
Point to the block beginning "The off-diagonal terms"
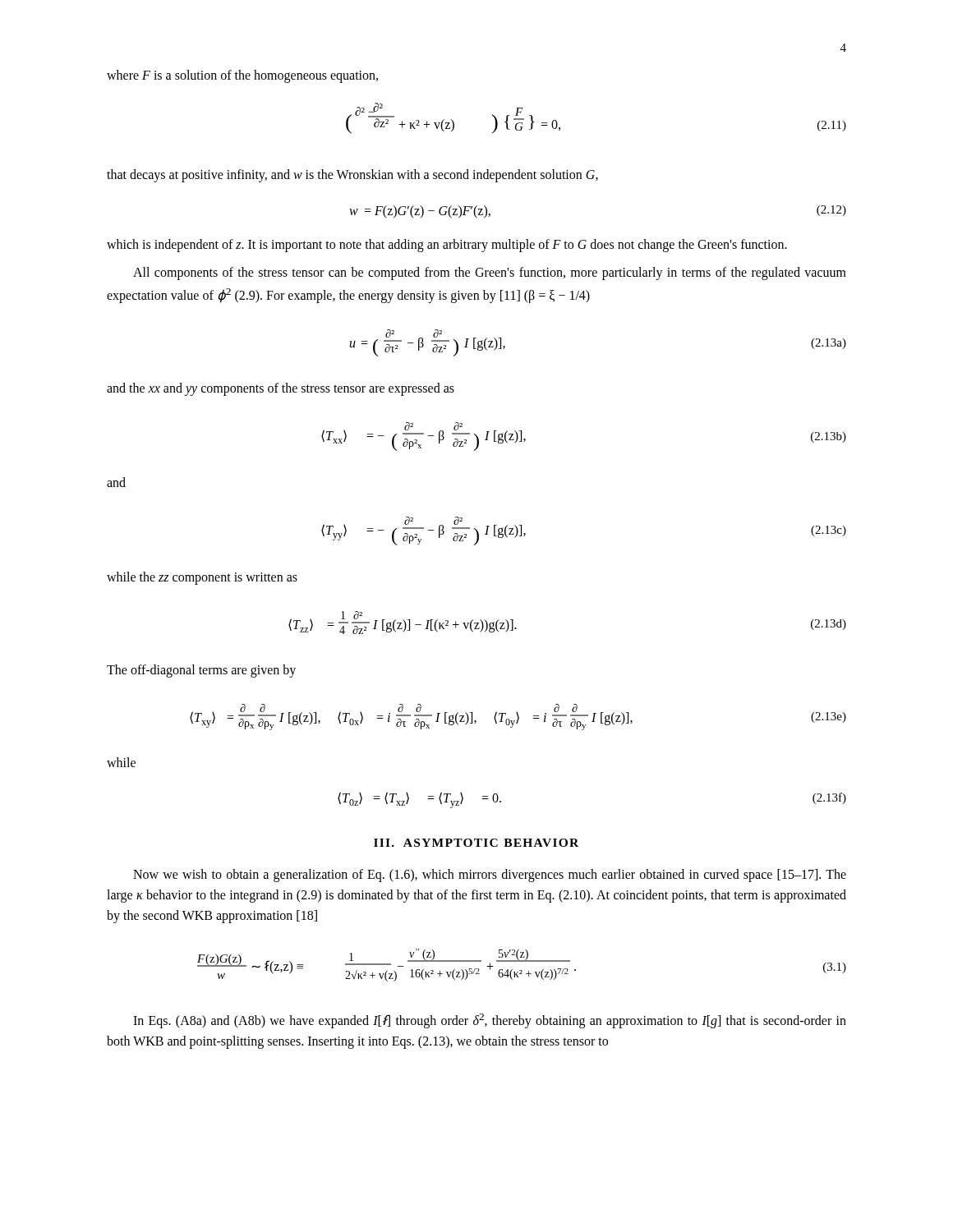pos(201,671)
